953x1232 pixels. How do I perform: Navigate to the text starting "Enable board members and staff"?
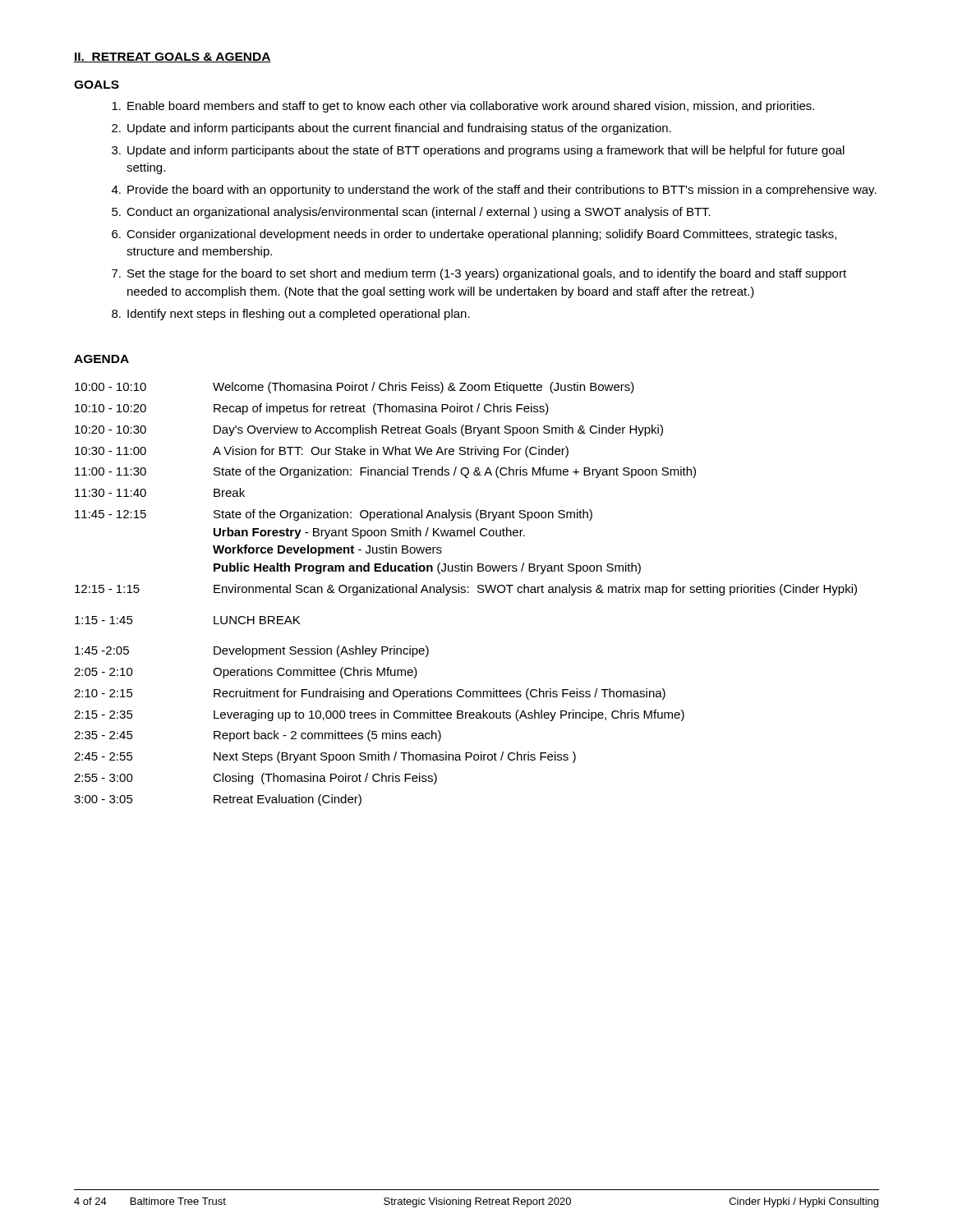point(489,106)
